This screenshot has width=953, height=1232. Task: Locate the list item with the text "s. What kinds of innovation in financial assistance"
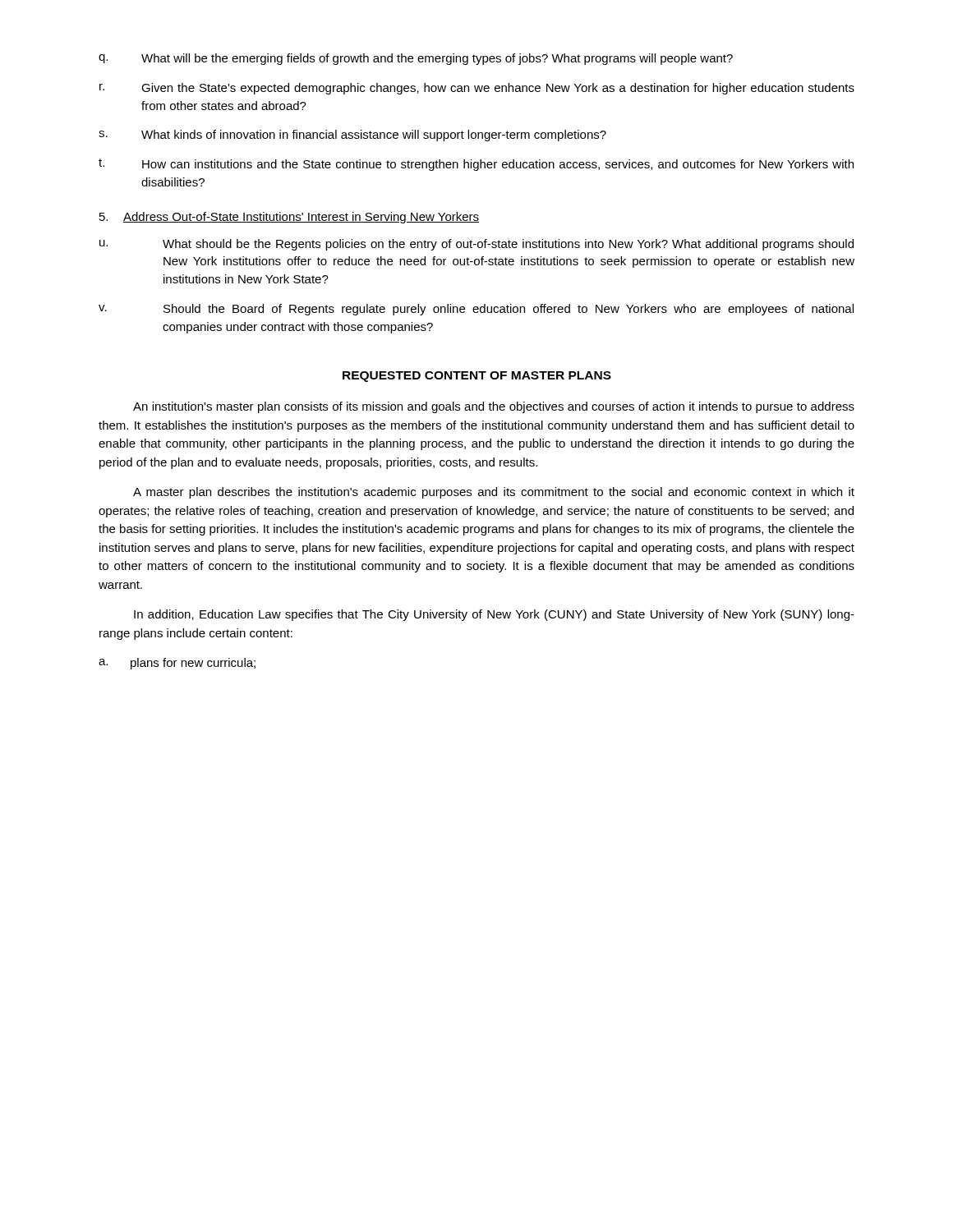(x=476, y=135)
